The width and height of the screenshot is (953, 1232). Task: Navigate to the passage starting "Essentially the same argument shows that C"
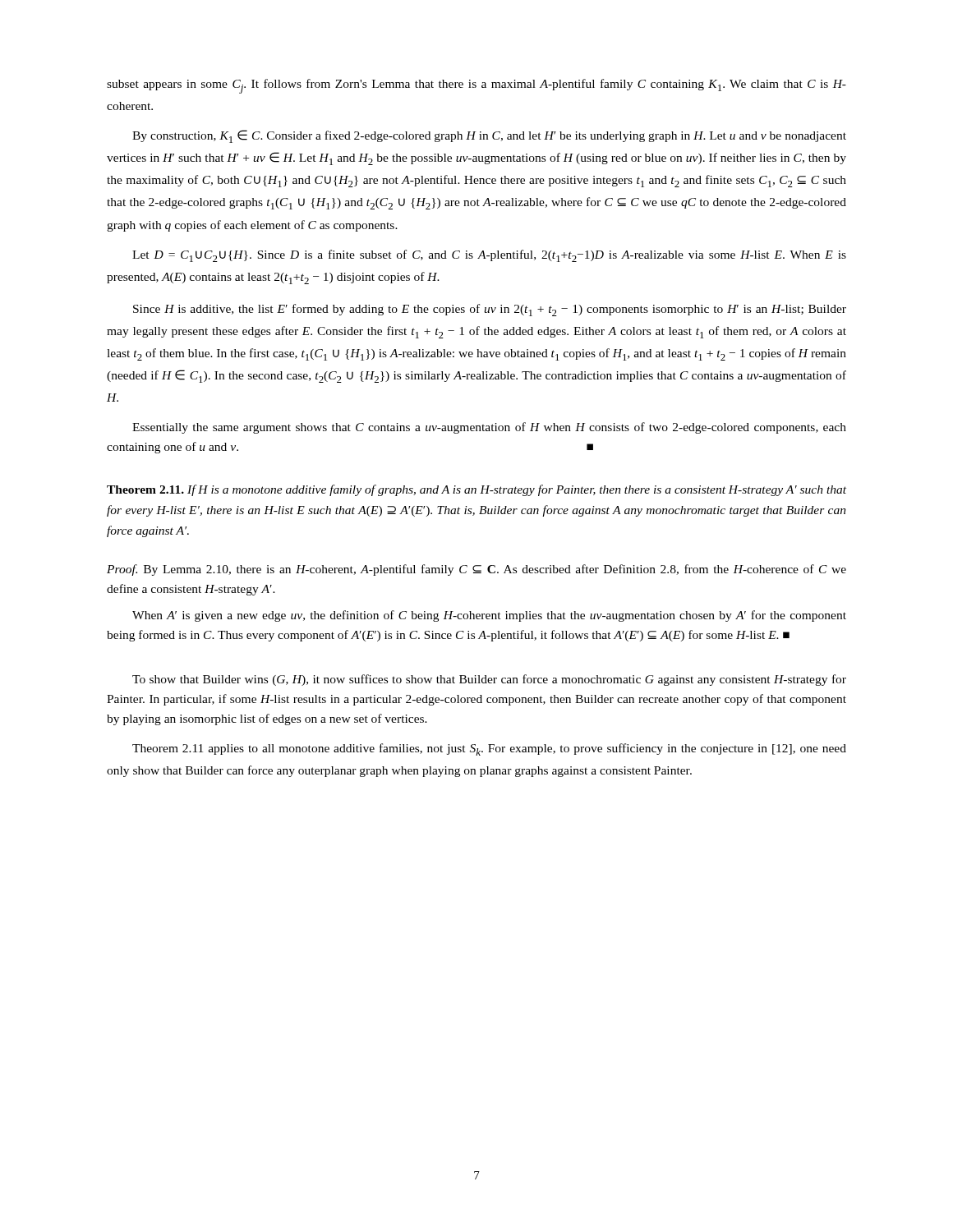(476, 437)
